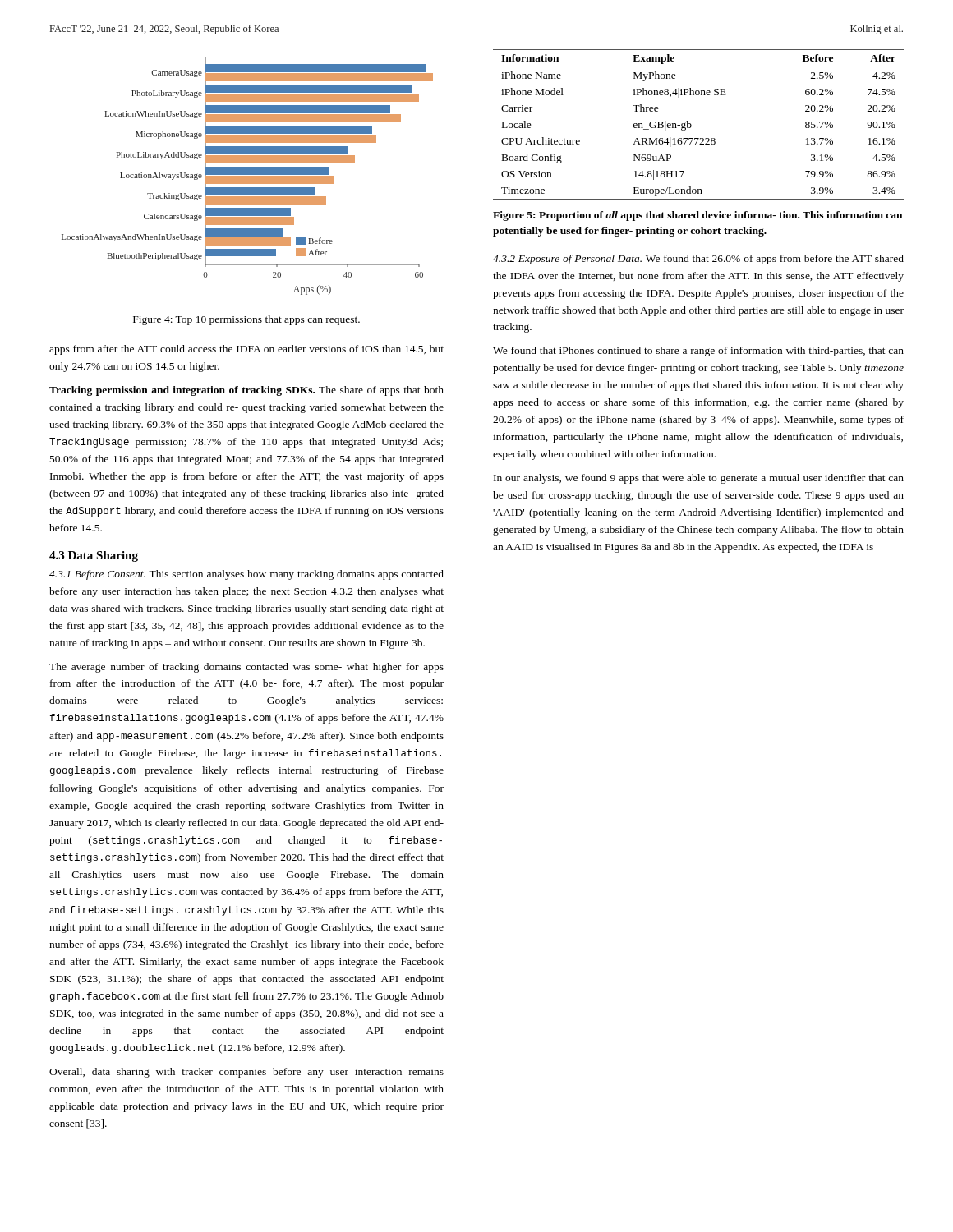Find "4.3 Data Sharing" on this page
Image resolution: width=953 pixels, height=1232 pixels.
coord(94,555)
